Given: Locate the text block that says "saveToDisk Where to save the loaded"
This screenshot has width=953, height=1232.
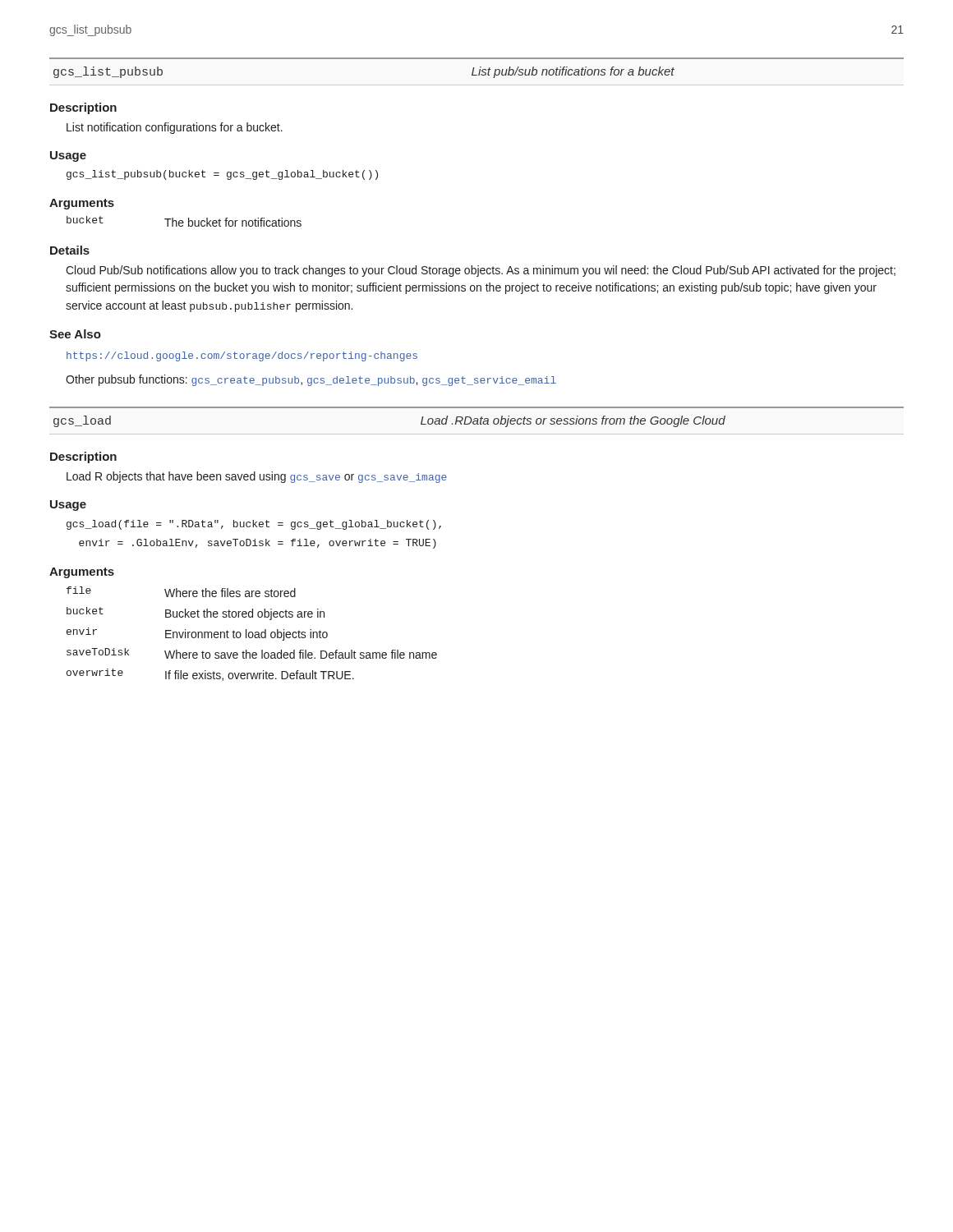Looking at the screenshot, I should [x=252, y=655].
